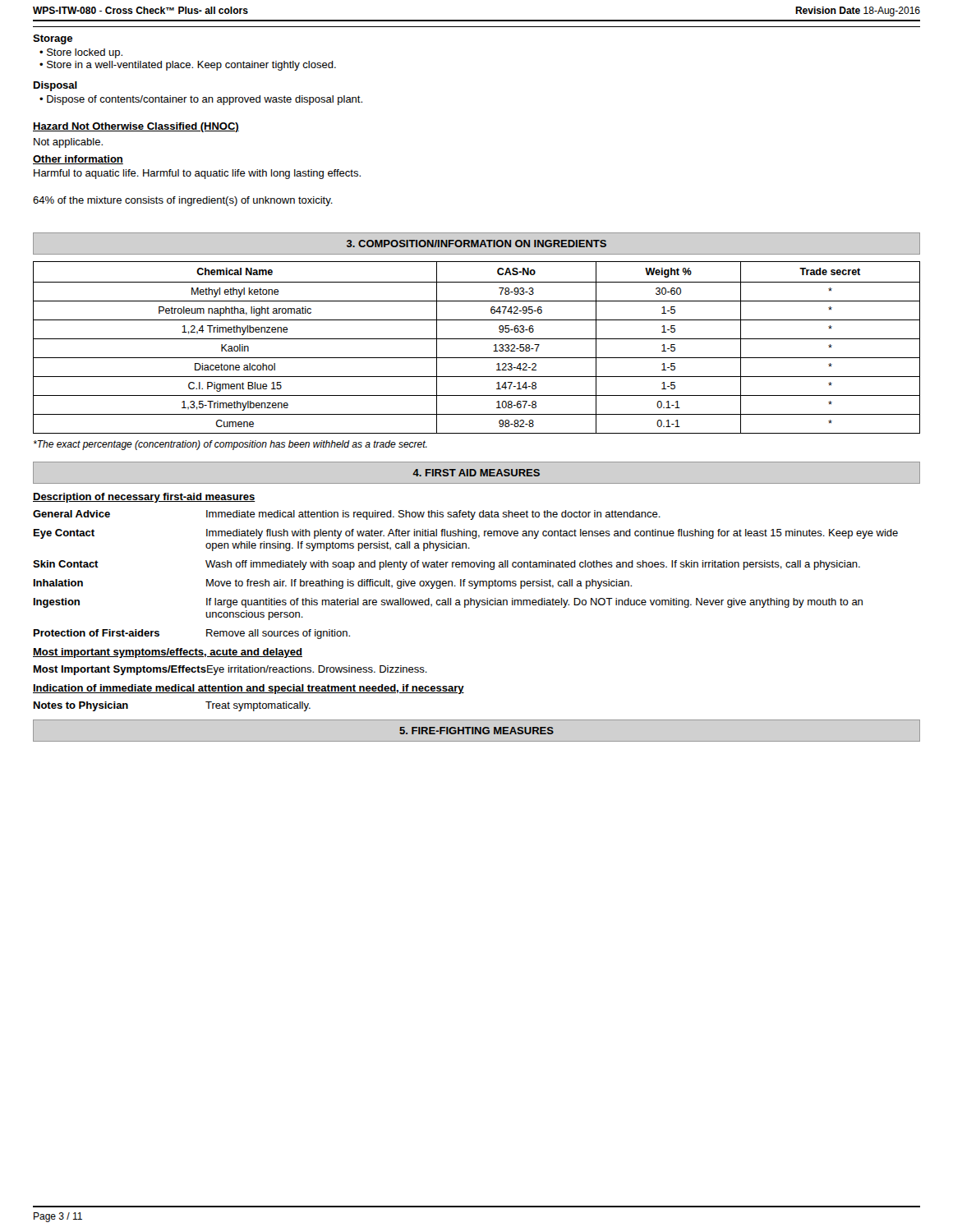The image size is (953, 1232).
Task: Point to the text block starting "General Advice Immediate medical attention is required."
Action: 476,514
